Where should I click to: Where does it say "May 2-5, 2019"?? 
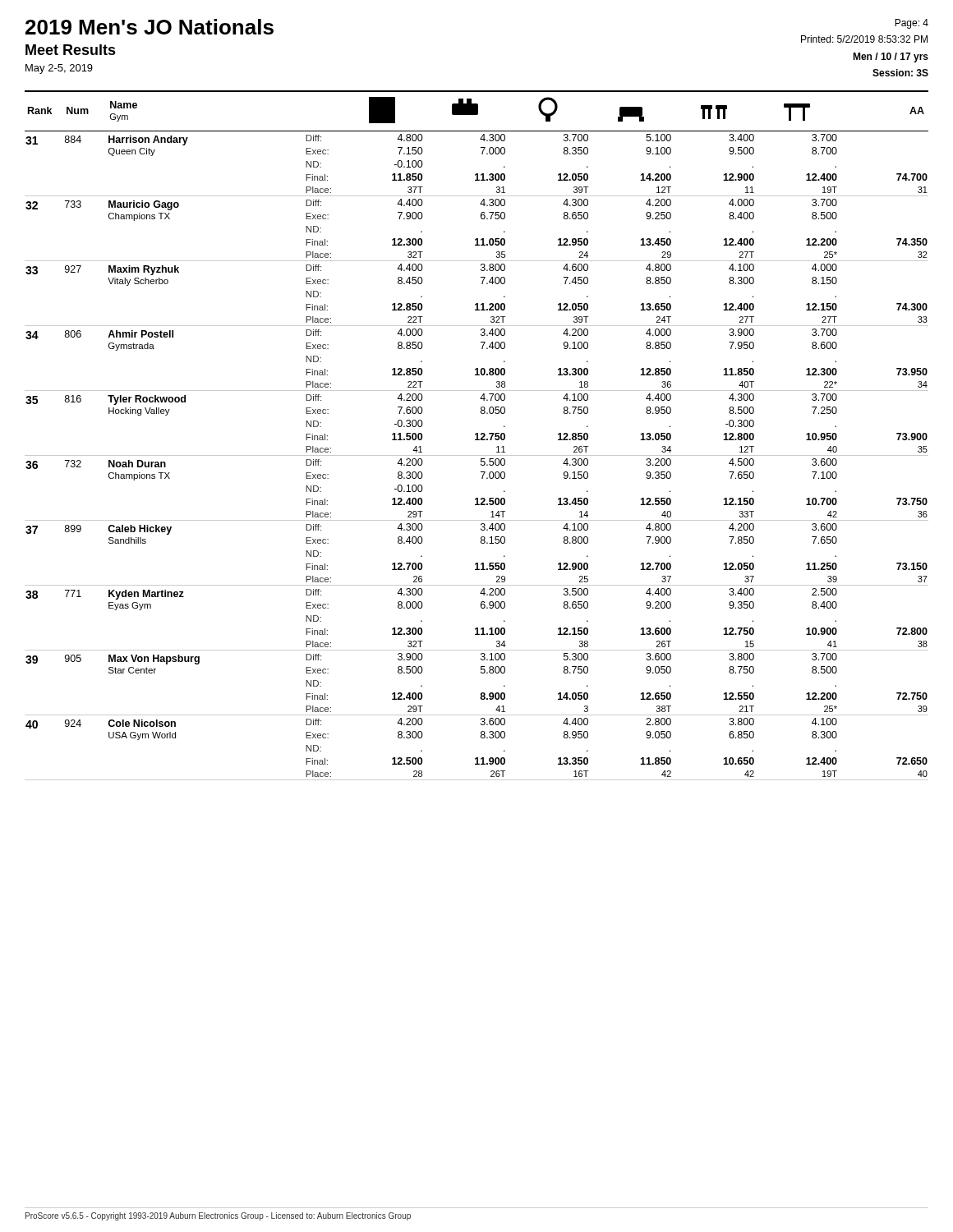[x=59, y=68]
